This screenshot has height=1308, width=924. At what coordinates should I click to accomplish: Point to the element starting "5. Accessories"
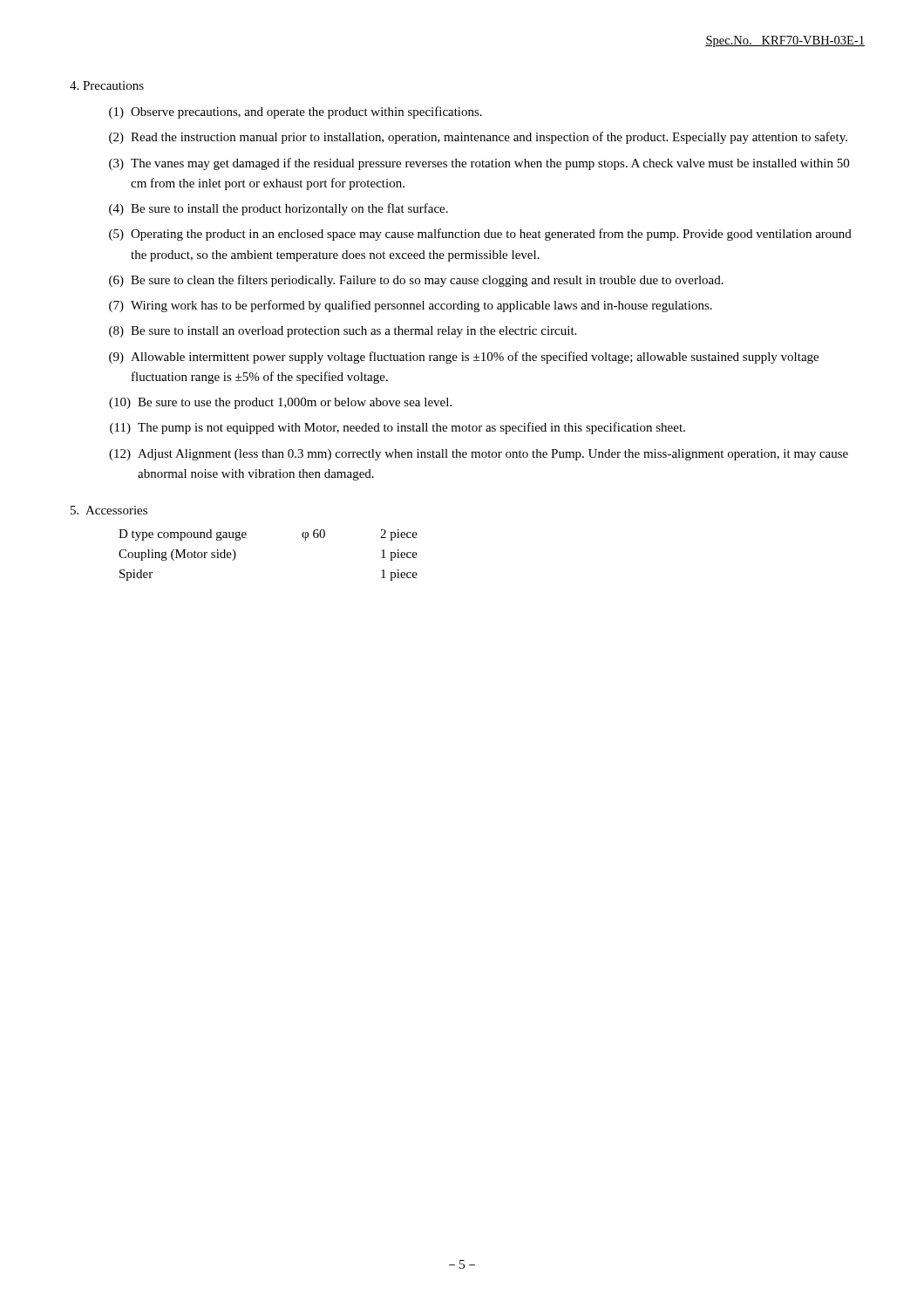coord(109,510)
